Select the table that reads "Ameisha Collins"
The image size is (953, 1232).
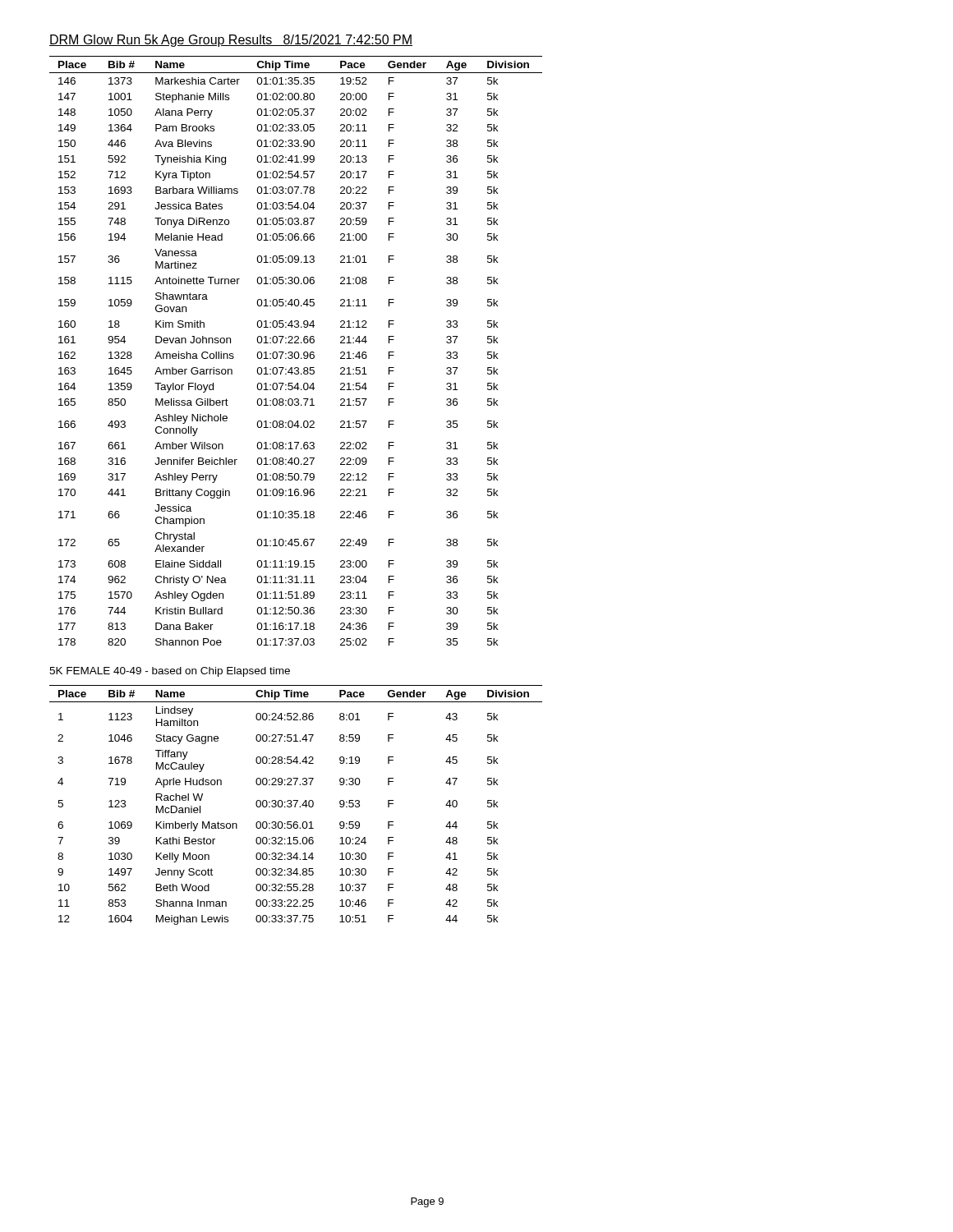(476, 353)
